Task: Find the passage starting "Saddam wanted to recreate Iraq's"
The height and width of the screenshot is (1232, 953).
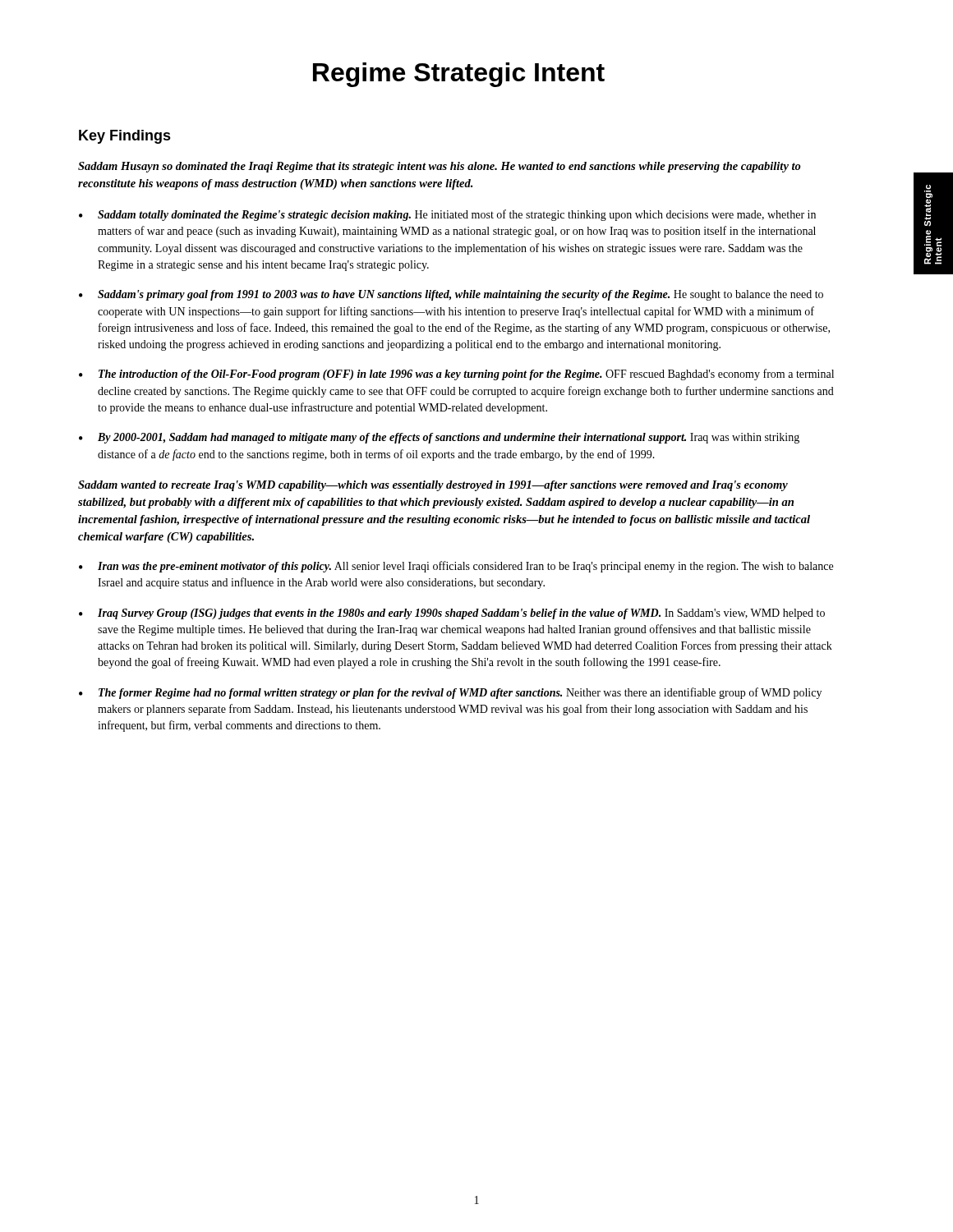Action: [x=444, y=510]
